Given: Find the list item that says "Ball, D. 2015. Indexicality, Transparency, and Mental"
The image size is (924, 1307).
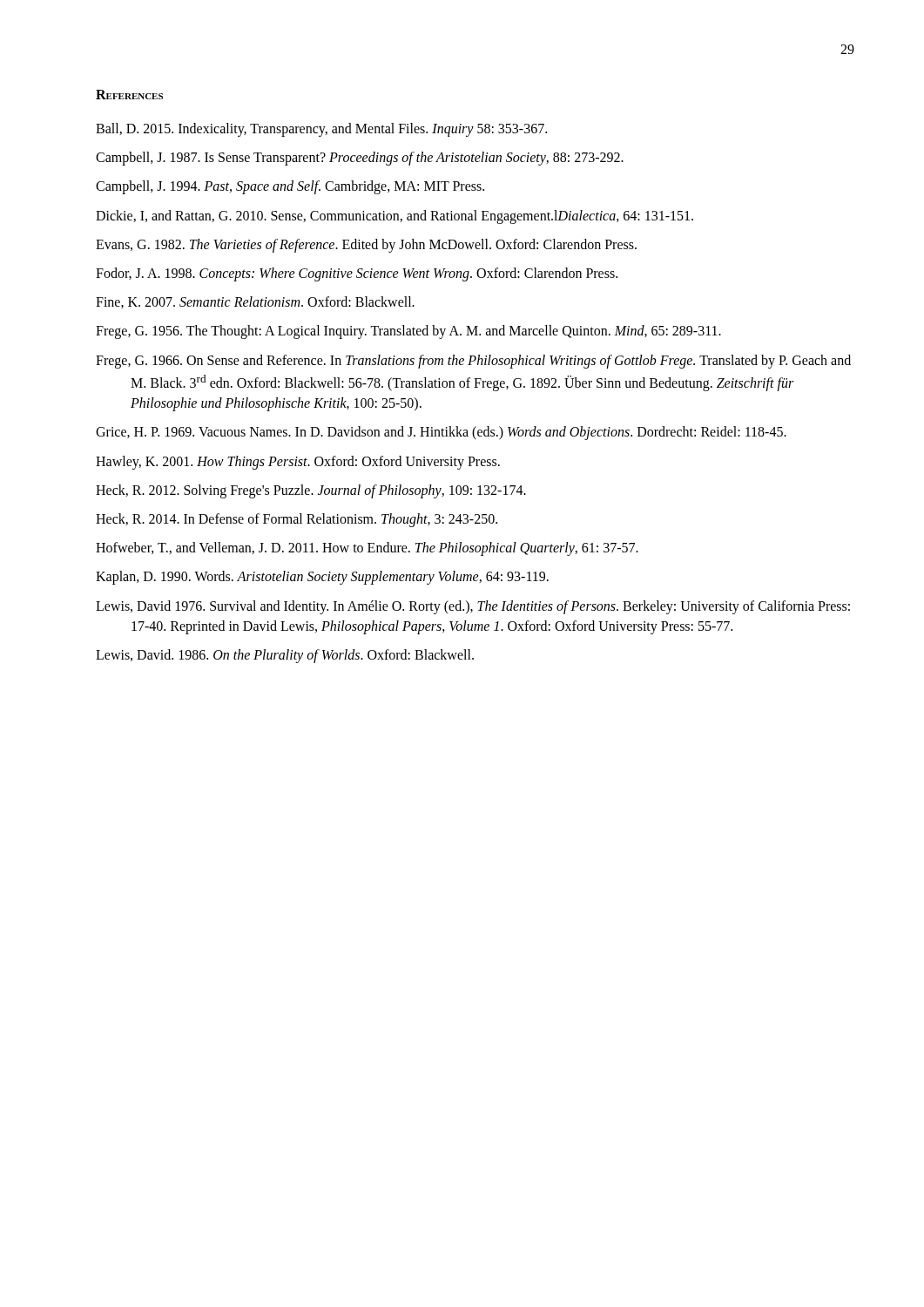Looking at the screenshot, I should coord(322,129).
